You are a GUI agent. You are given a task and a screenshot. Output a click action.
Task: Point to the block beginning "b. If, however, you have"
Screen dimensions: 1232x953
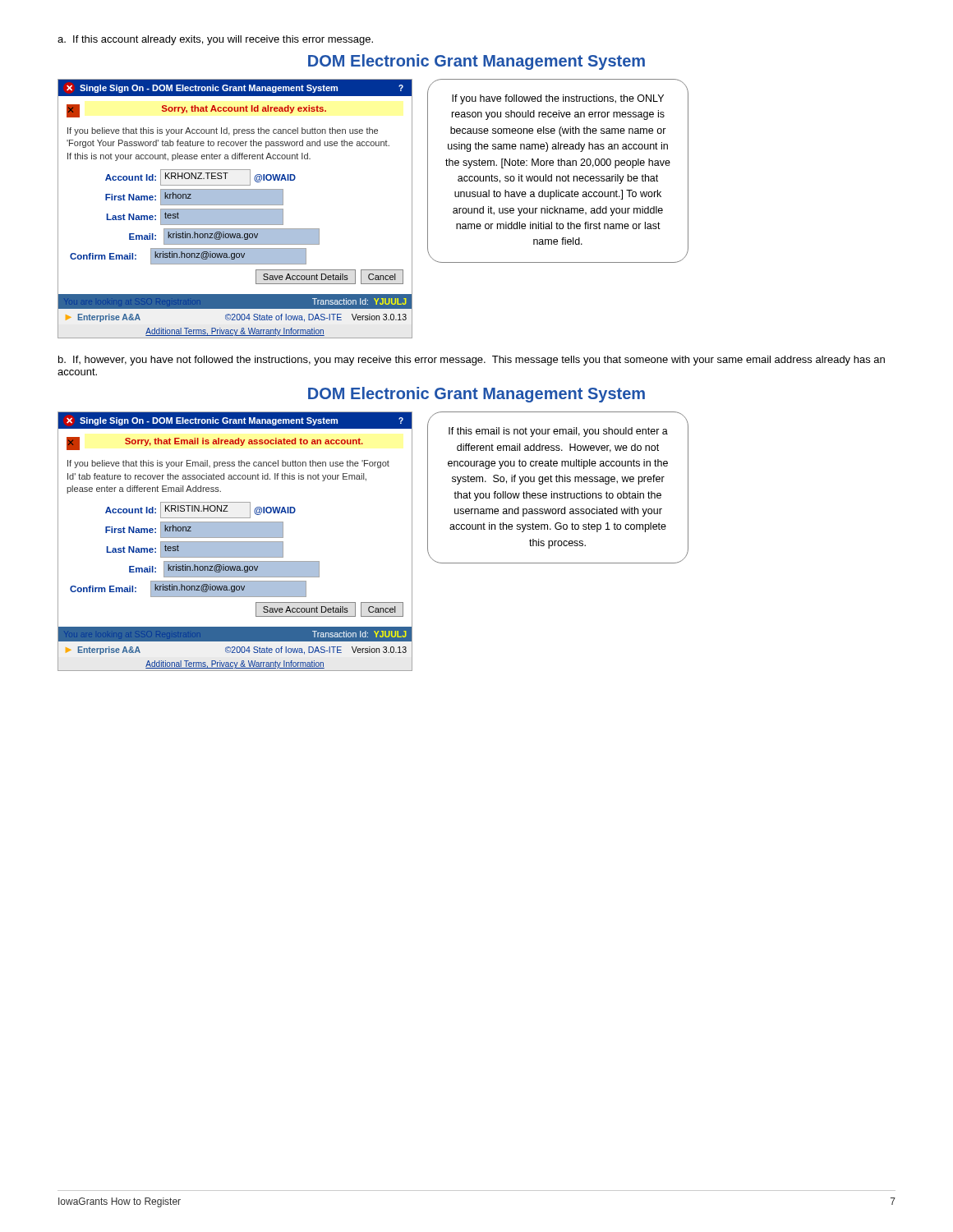[x=471, y=366]
